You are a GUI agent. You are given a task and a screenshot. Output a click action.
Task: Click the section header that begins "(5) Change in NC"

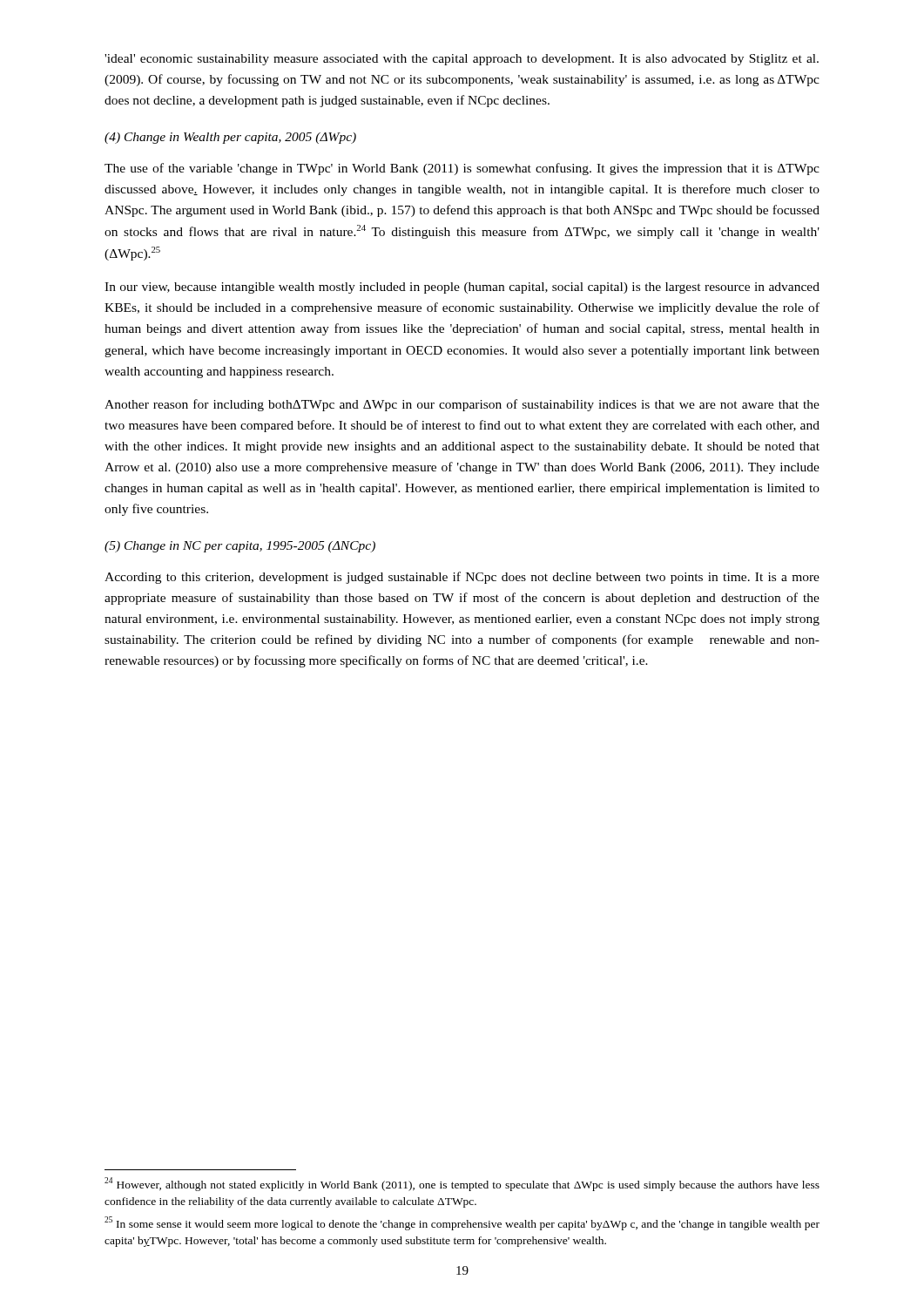pyautogui.click(x=240, y=547)
